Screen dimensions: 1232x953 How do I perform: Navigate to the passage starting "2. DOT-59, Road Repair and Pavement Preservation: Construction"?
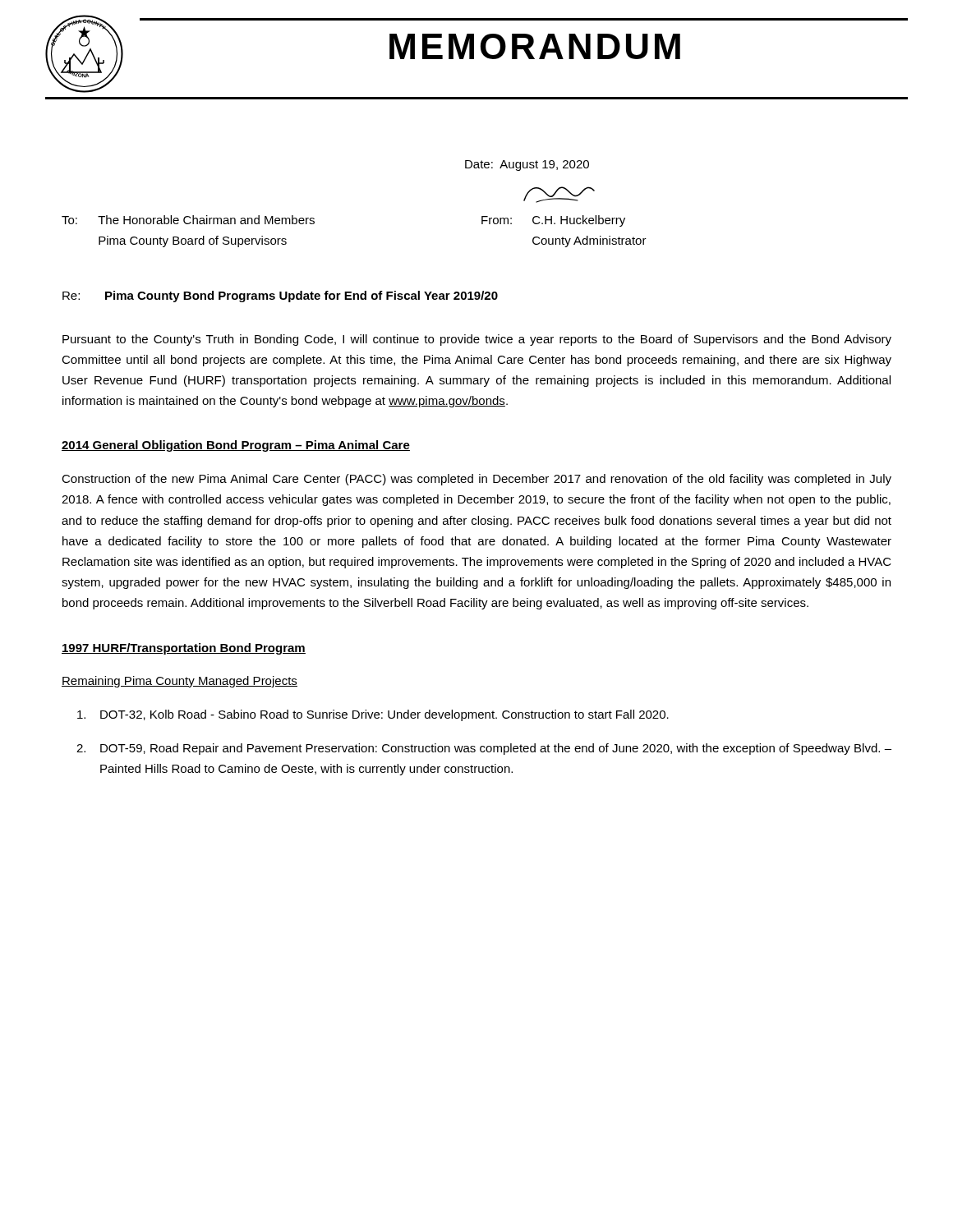click(484, 758)
